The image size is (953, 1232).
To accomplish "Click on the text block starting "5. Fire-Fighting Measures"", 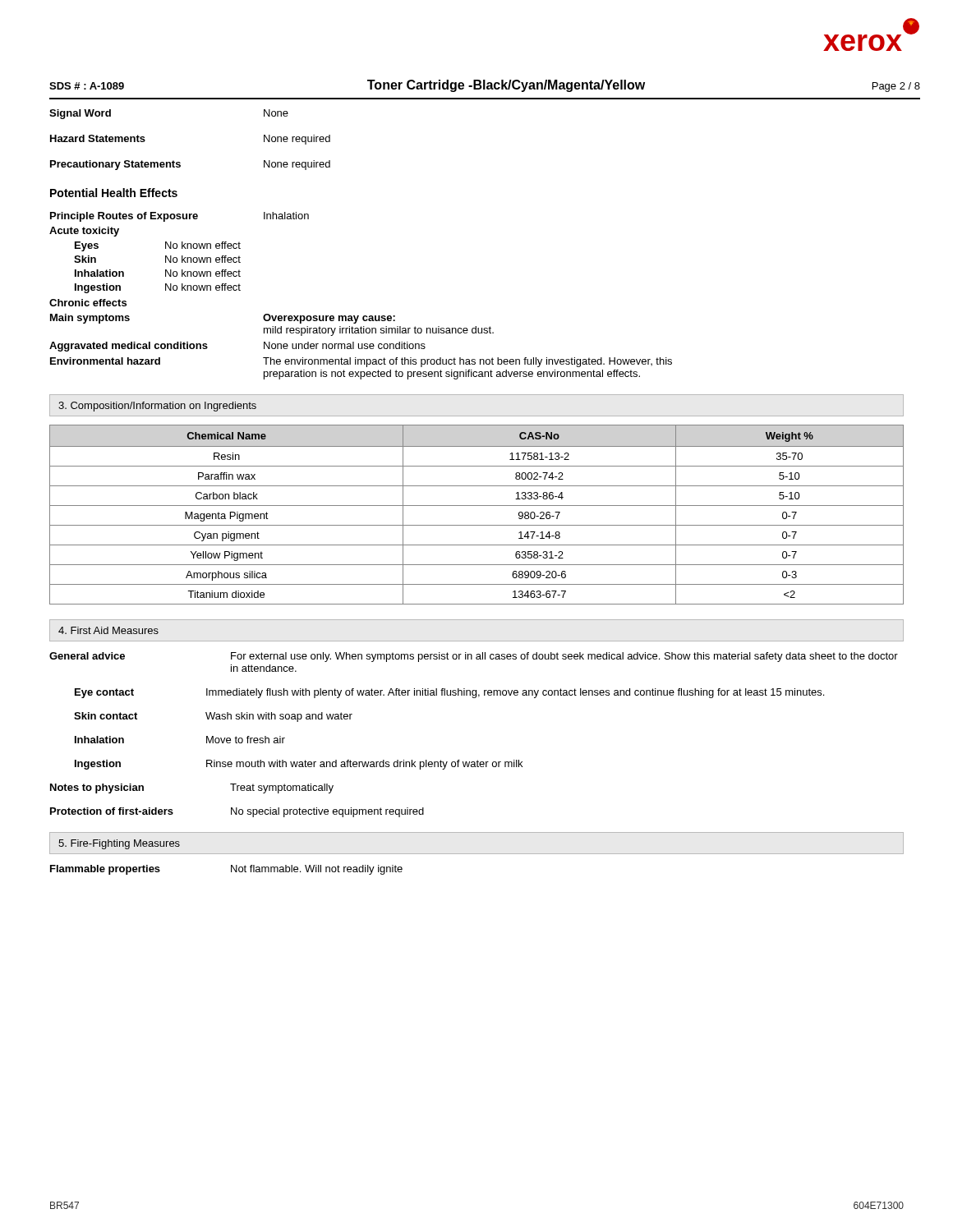I will pos(119,843).
